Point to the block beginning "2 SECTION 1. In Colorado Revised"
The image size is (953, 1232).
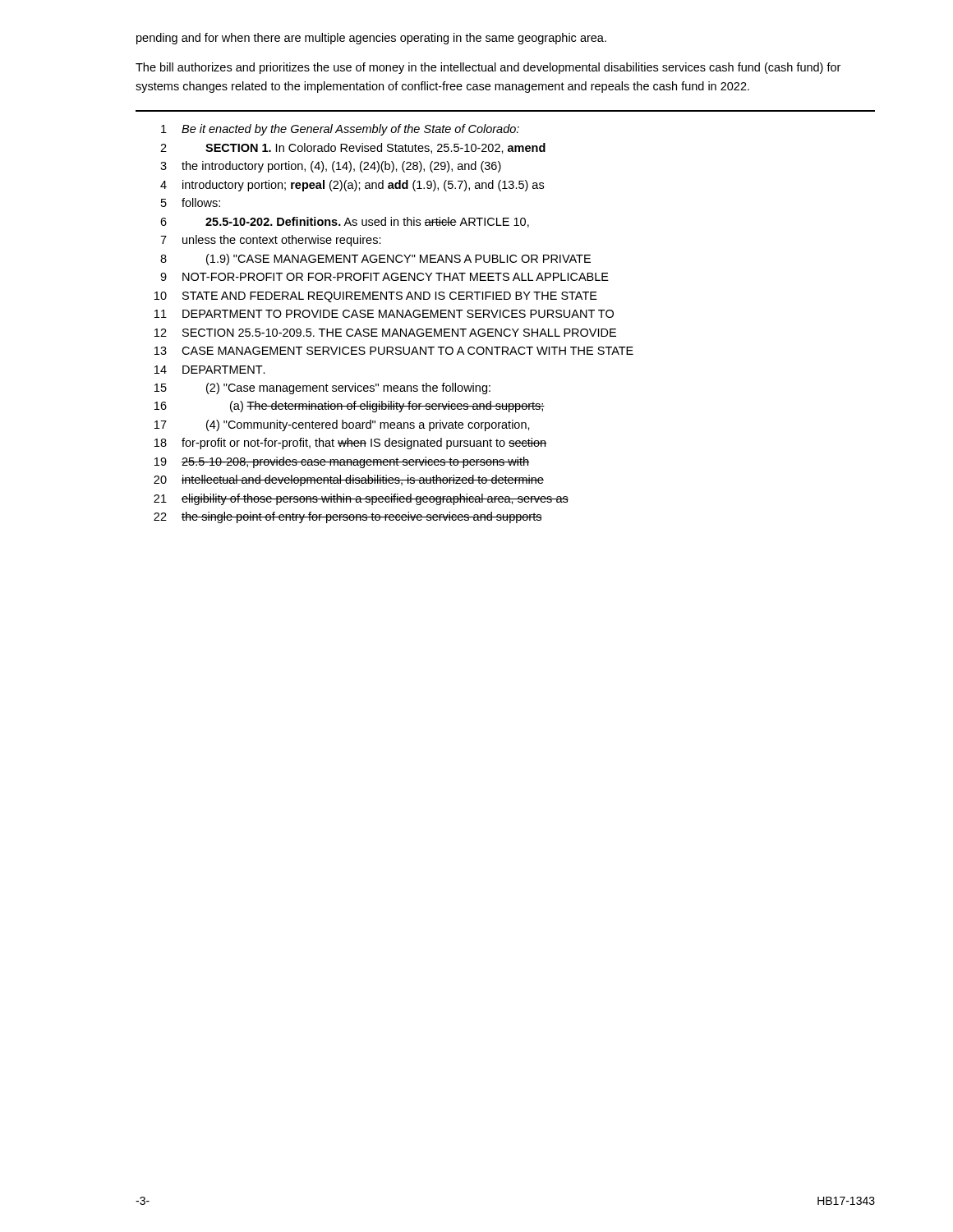[505, 148]
